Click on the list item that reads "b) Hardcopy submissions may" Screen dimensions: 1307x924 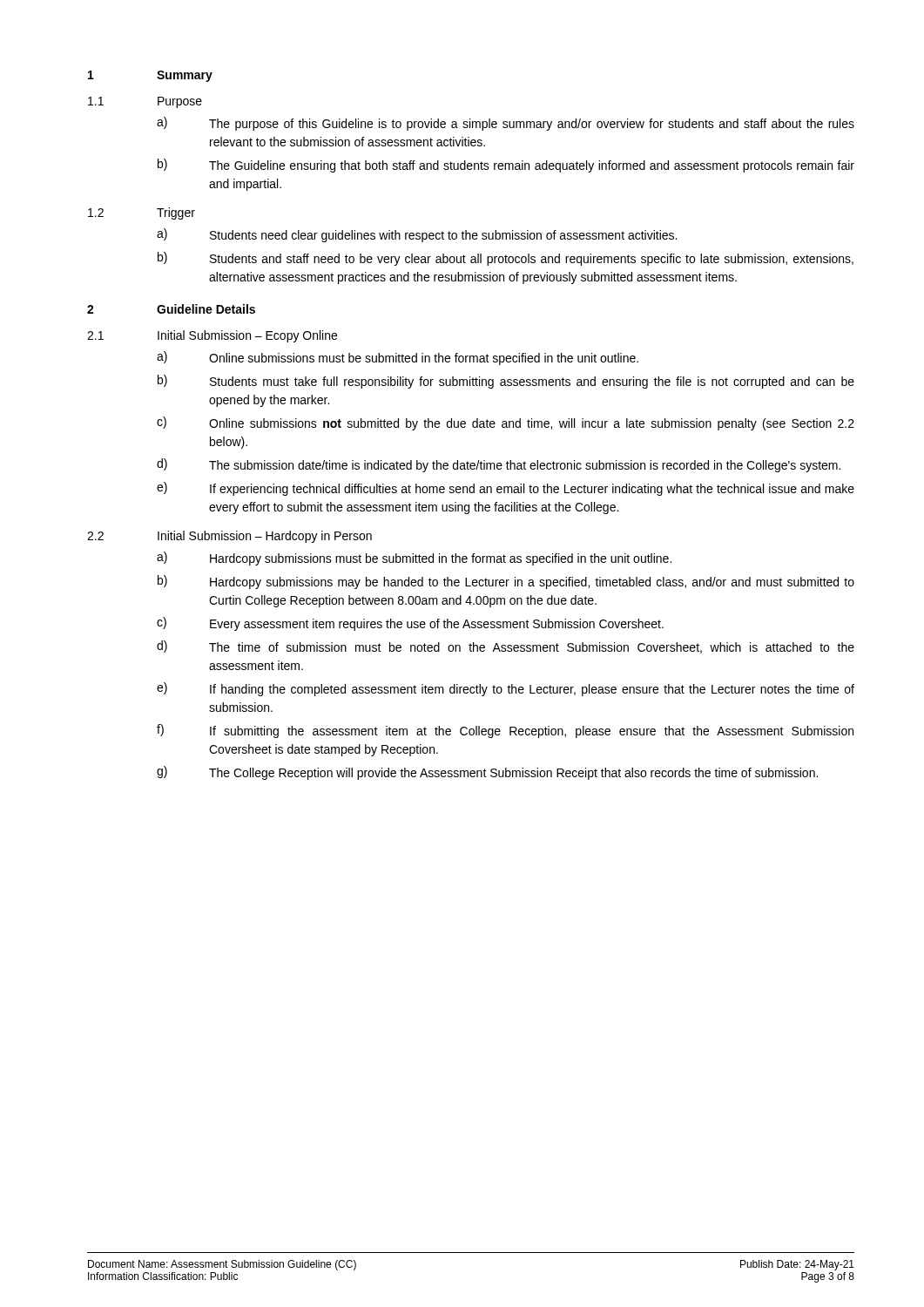(506, 592)
